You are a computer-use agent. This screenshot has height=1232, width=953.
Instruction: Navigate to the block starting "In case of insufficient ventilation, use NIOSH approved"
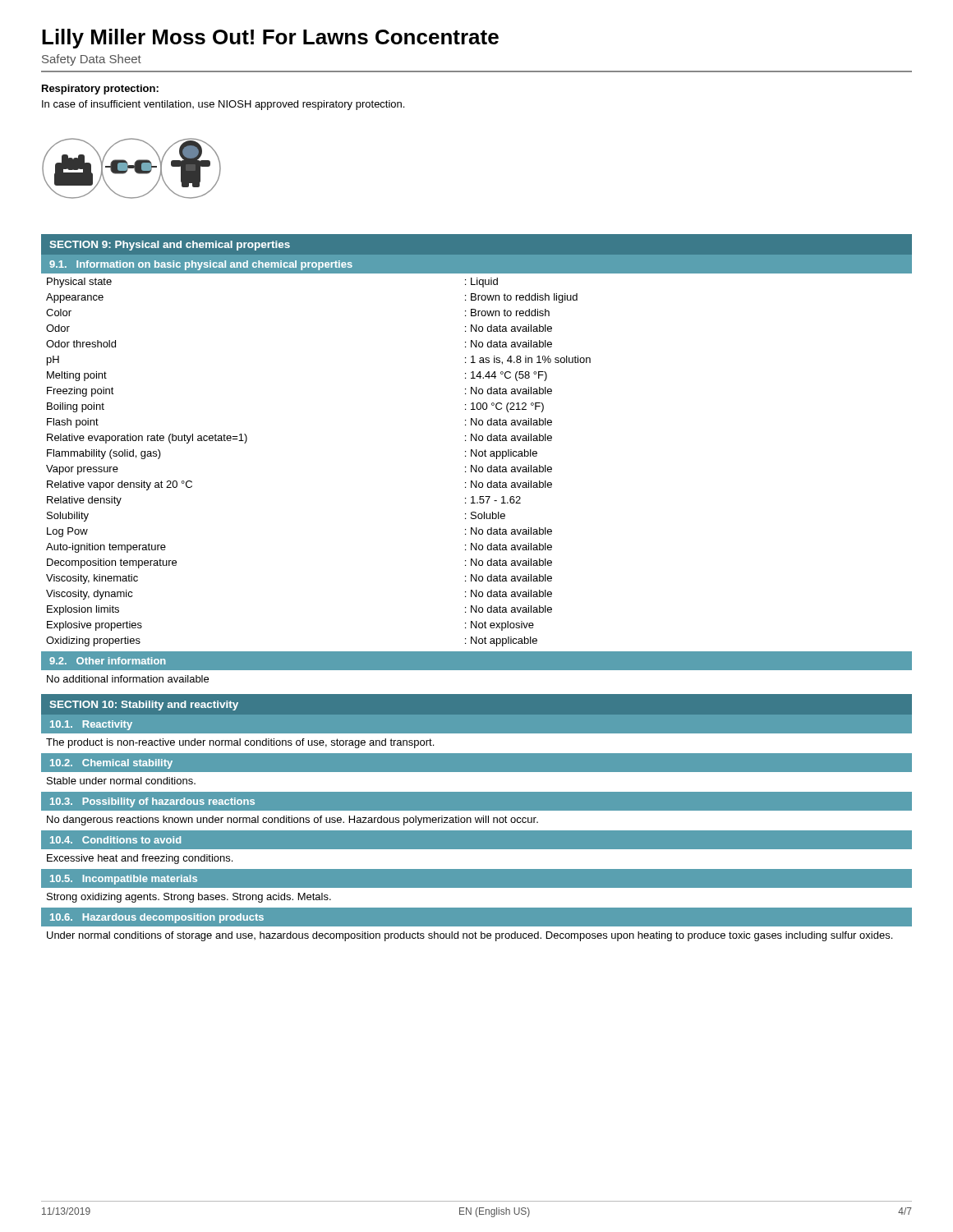(223, 104)
